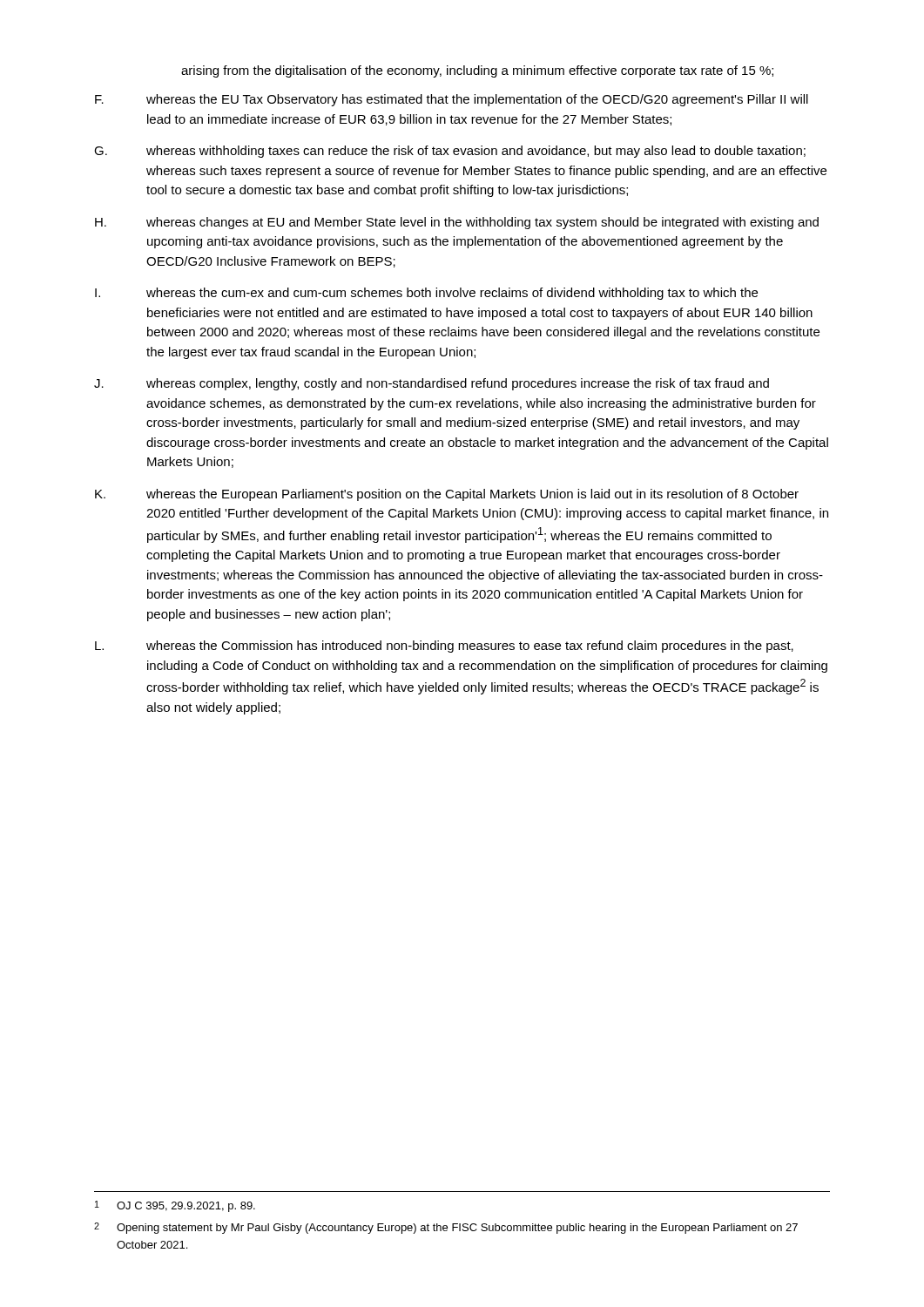
Task: Locate the text block that reads "arising from the digitalisation of the economy, including"
Action: click(x=478, y=70)
